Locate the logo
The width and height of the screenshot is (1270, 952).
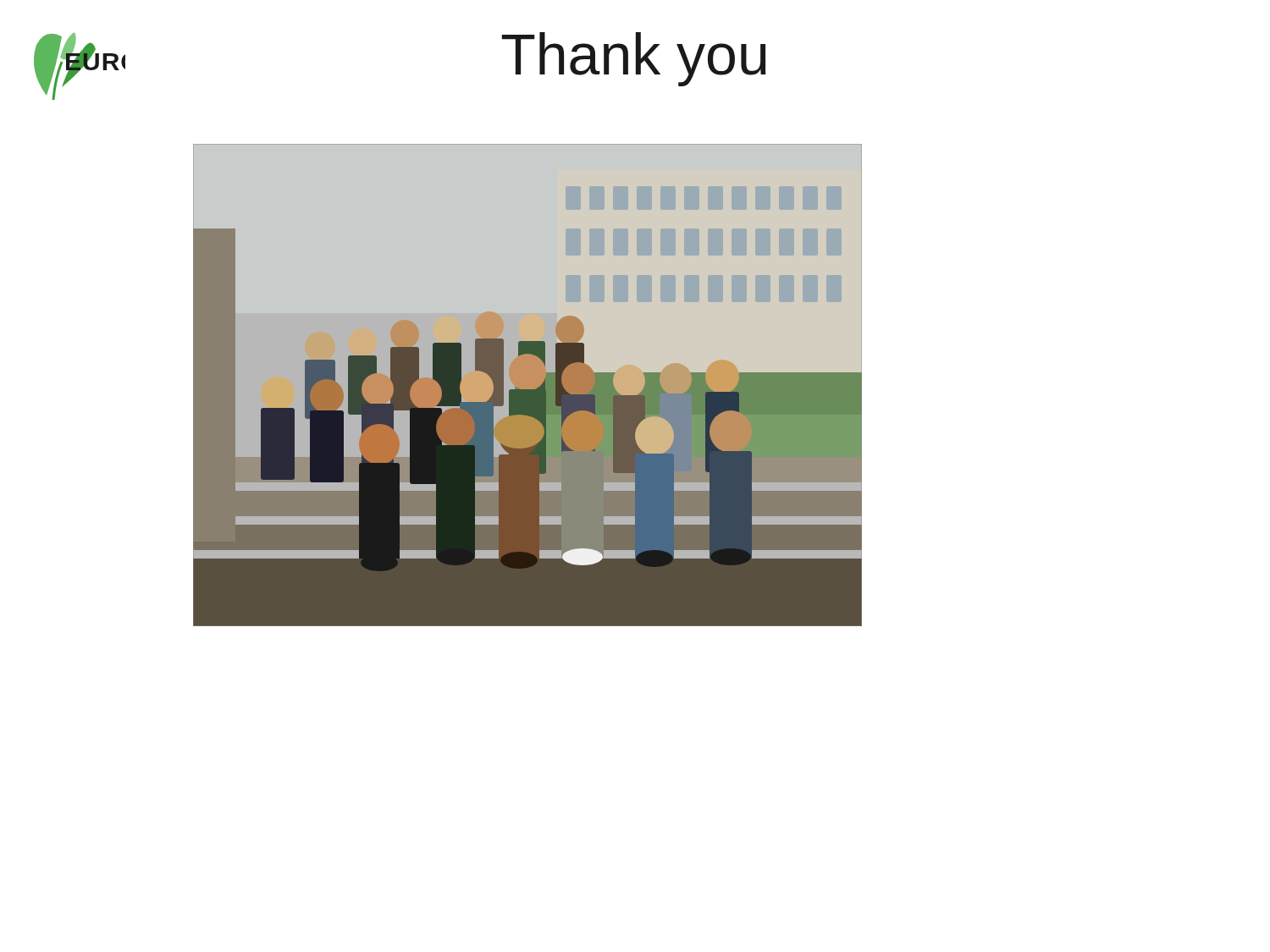70,62
